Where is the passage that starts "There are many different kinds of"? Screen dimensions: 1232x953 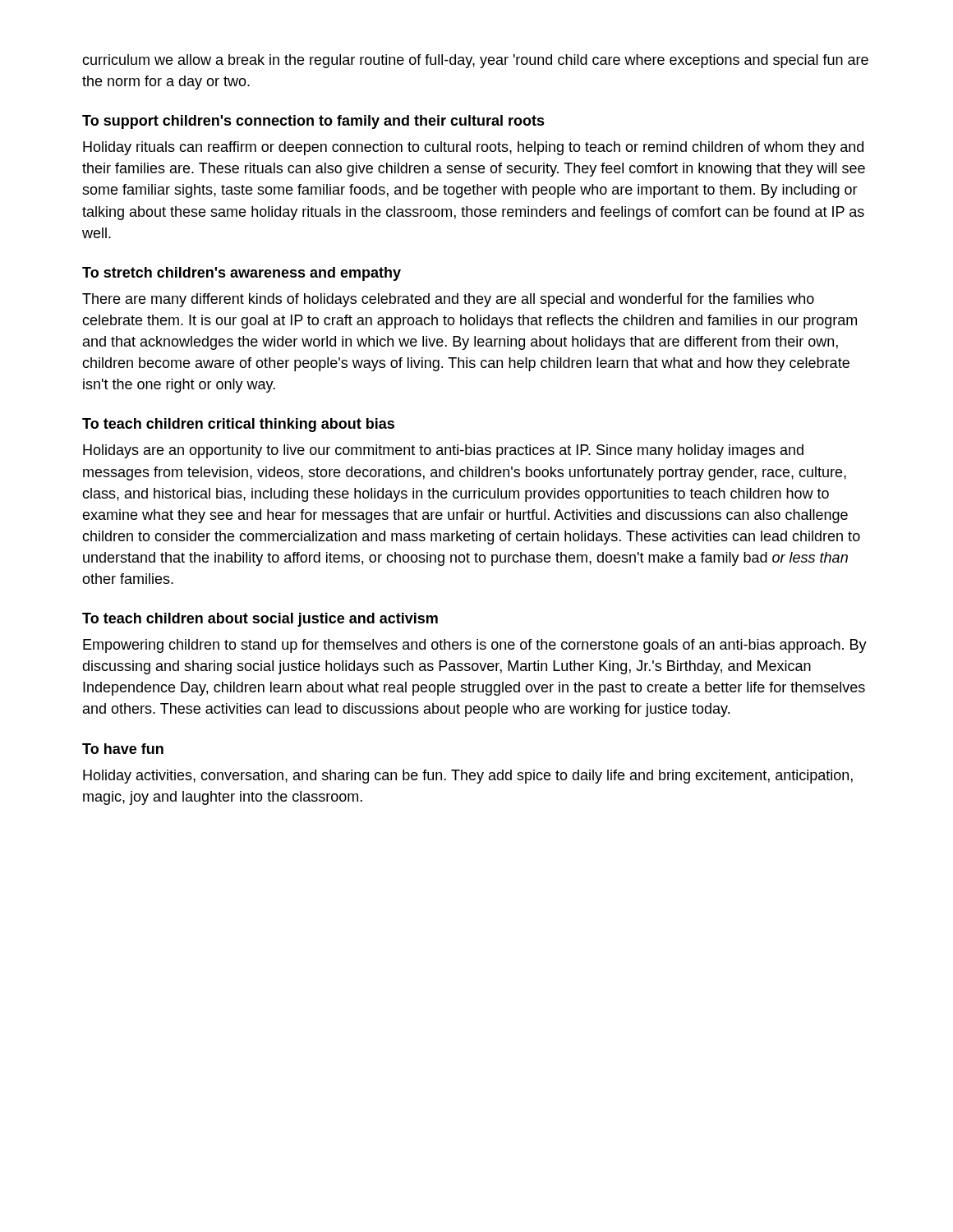click(476, 342)
